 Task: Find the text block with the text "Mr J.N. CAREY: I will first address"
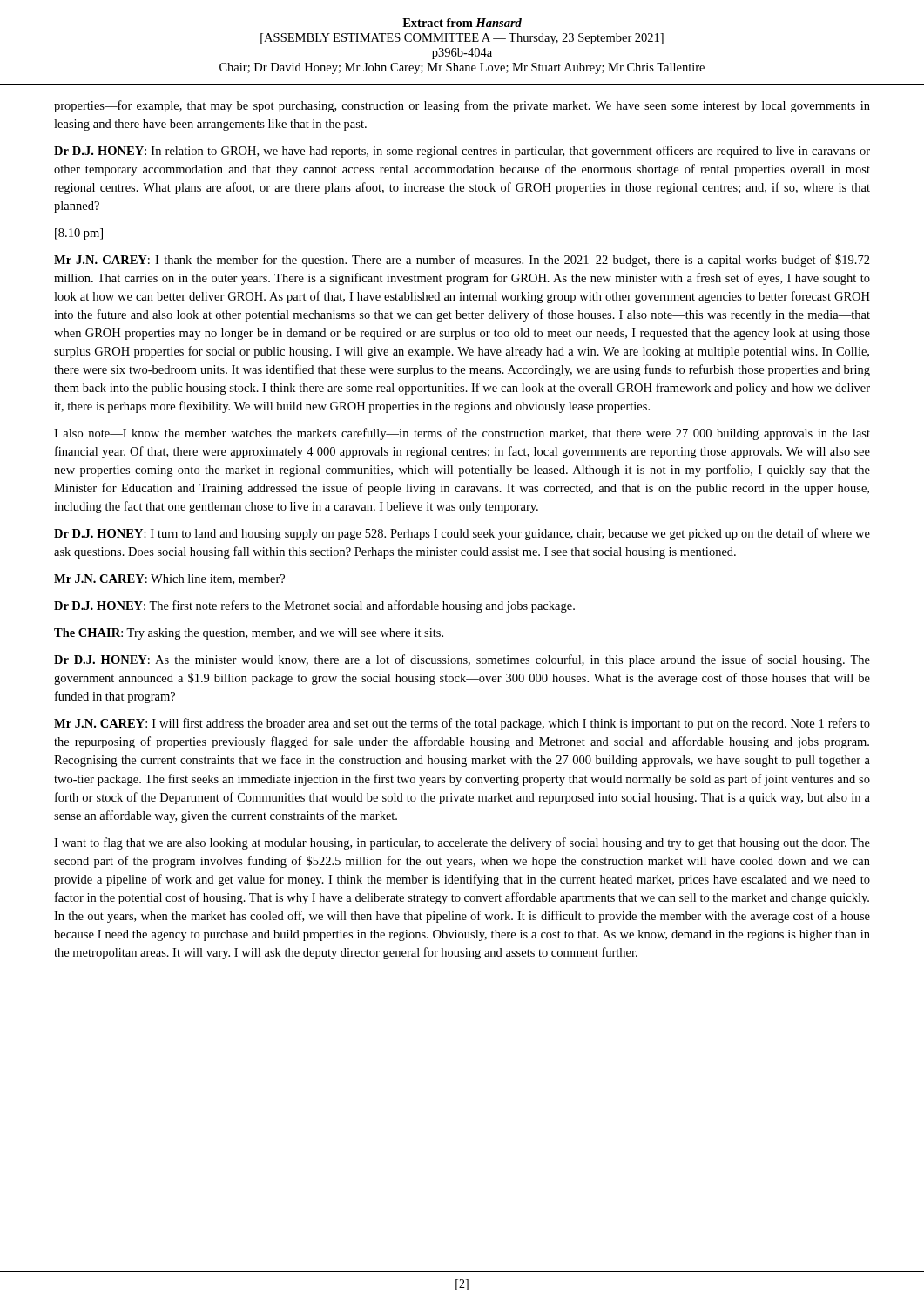coord(462,770)
